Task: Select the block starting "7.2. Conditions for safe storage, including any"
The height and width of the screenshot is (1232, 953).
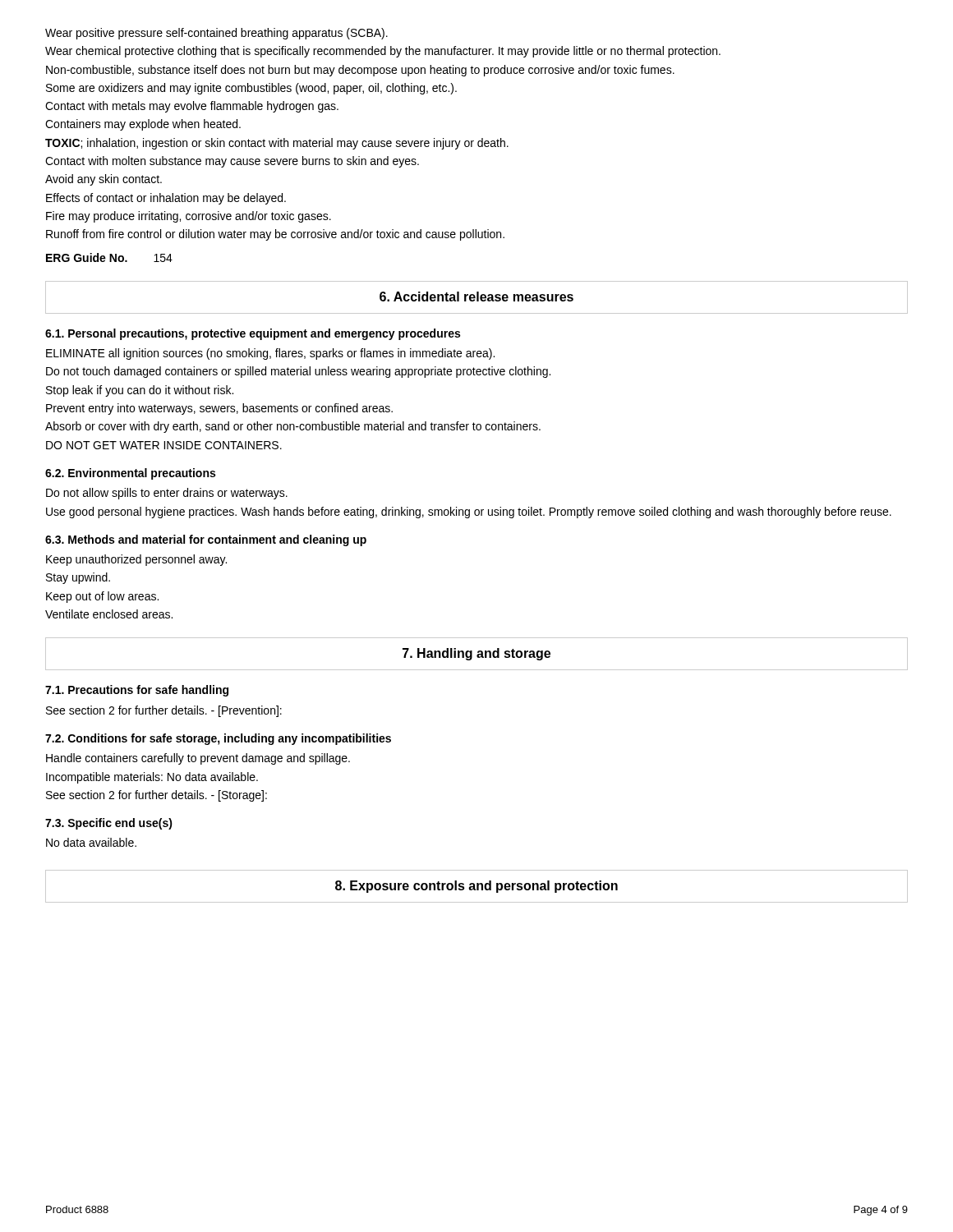Action: 218,739
